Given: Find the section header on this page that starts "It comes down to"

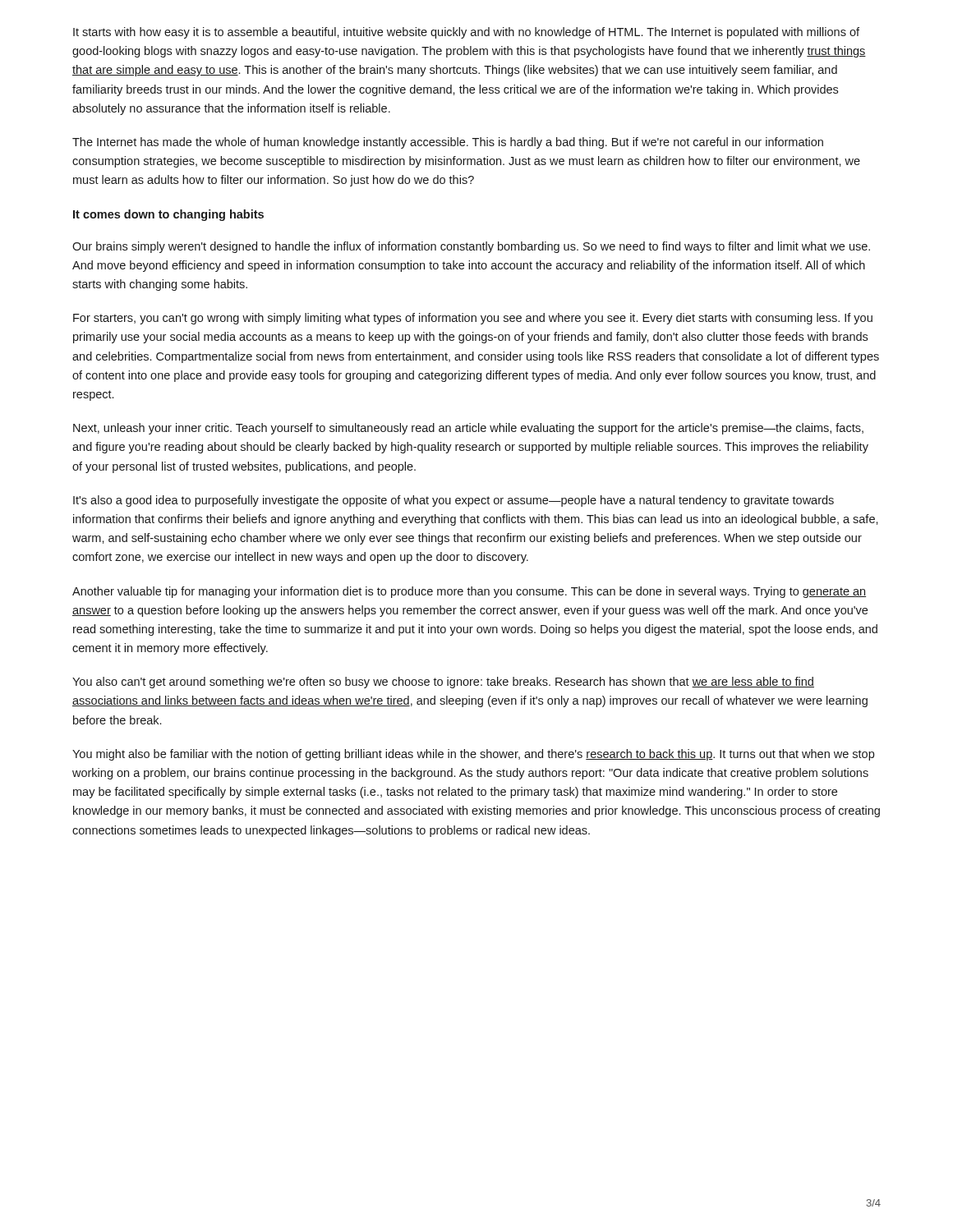Looking at the screenshot, I should tap(168, 214).
